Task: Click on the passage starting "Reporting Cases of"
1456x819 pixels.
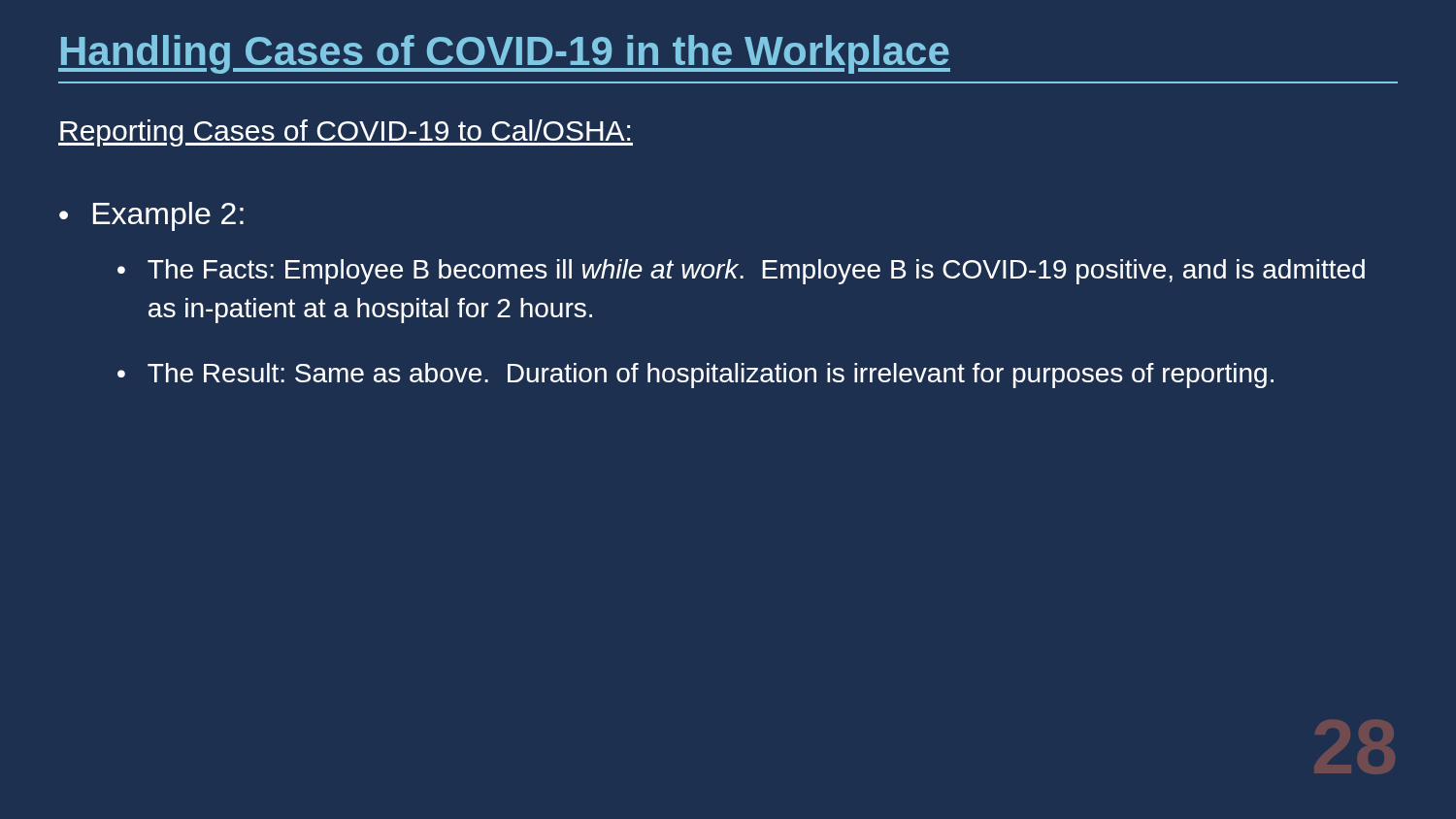Action: 346,131
